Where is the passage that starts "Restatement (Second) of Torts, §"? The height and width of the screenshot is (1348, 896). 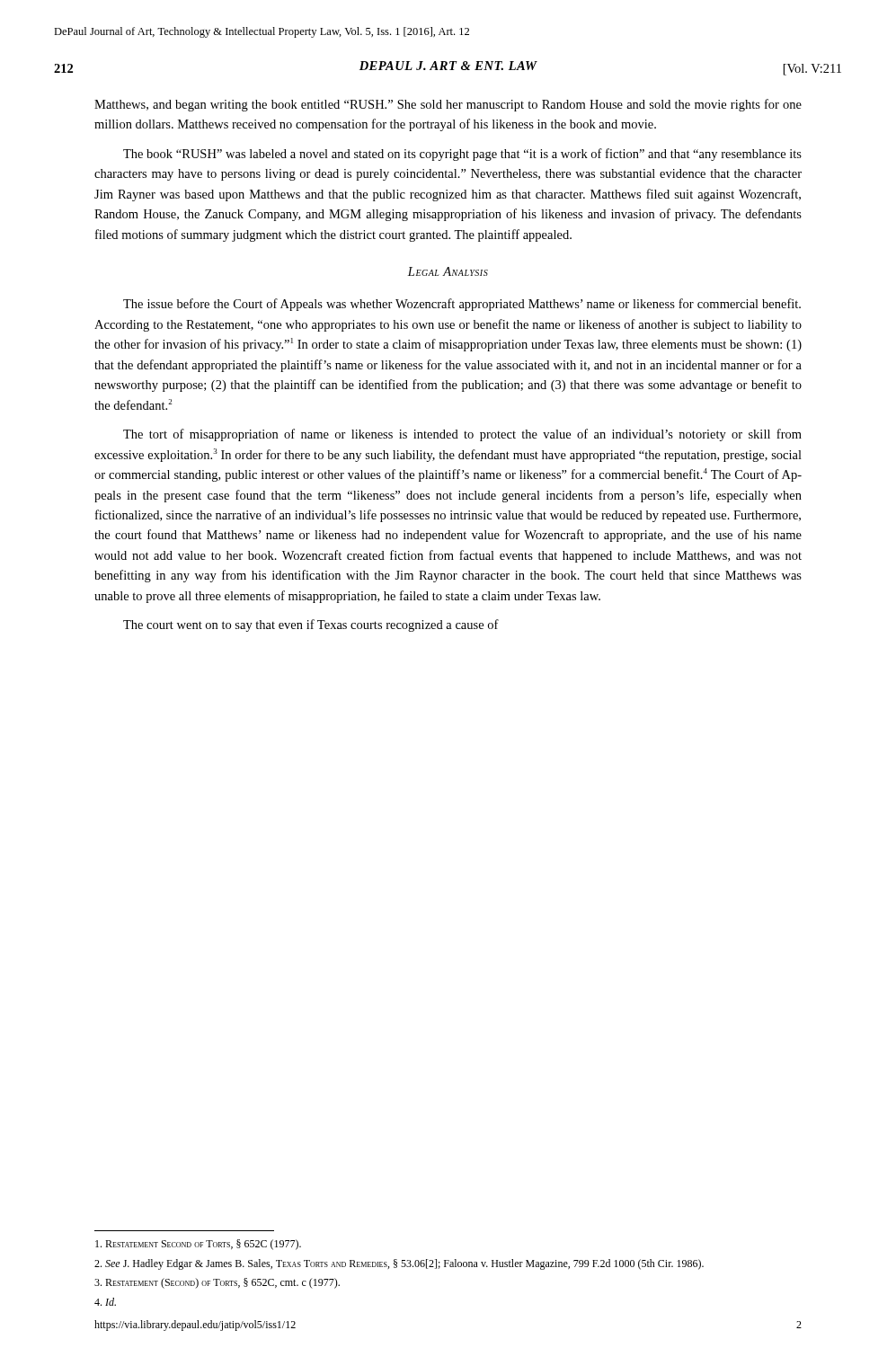coord(217,1283)
